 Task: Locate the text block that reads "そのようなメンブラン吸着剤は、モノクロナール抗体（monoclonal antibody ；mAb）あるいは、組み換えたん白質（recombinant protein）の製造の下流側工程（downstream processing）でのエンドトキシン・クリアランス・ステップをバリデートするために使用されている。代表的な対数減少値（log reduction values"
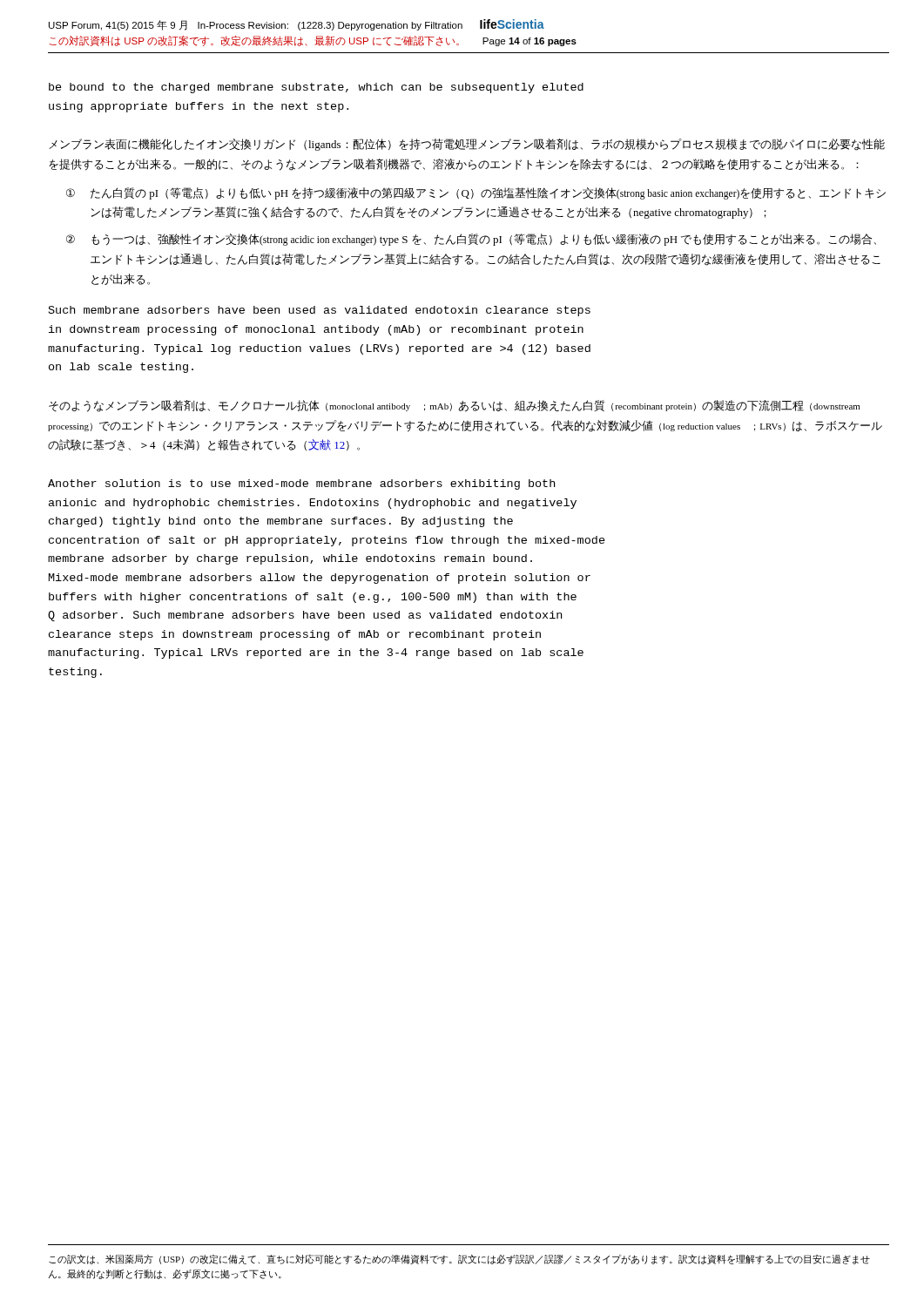(465, 425)
